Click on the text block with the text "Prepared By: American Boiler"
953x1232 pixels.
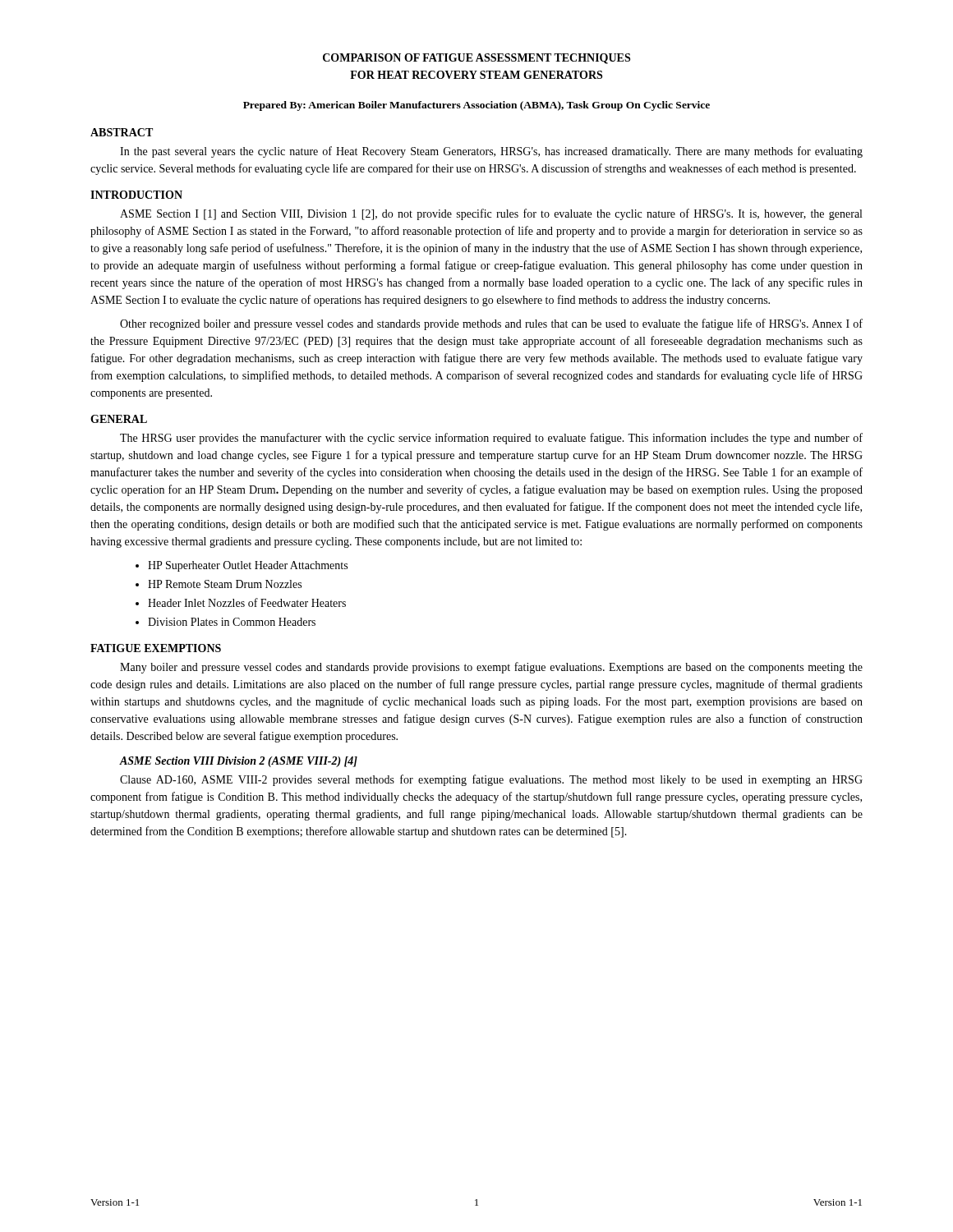point(476,105)
